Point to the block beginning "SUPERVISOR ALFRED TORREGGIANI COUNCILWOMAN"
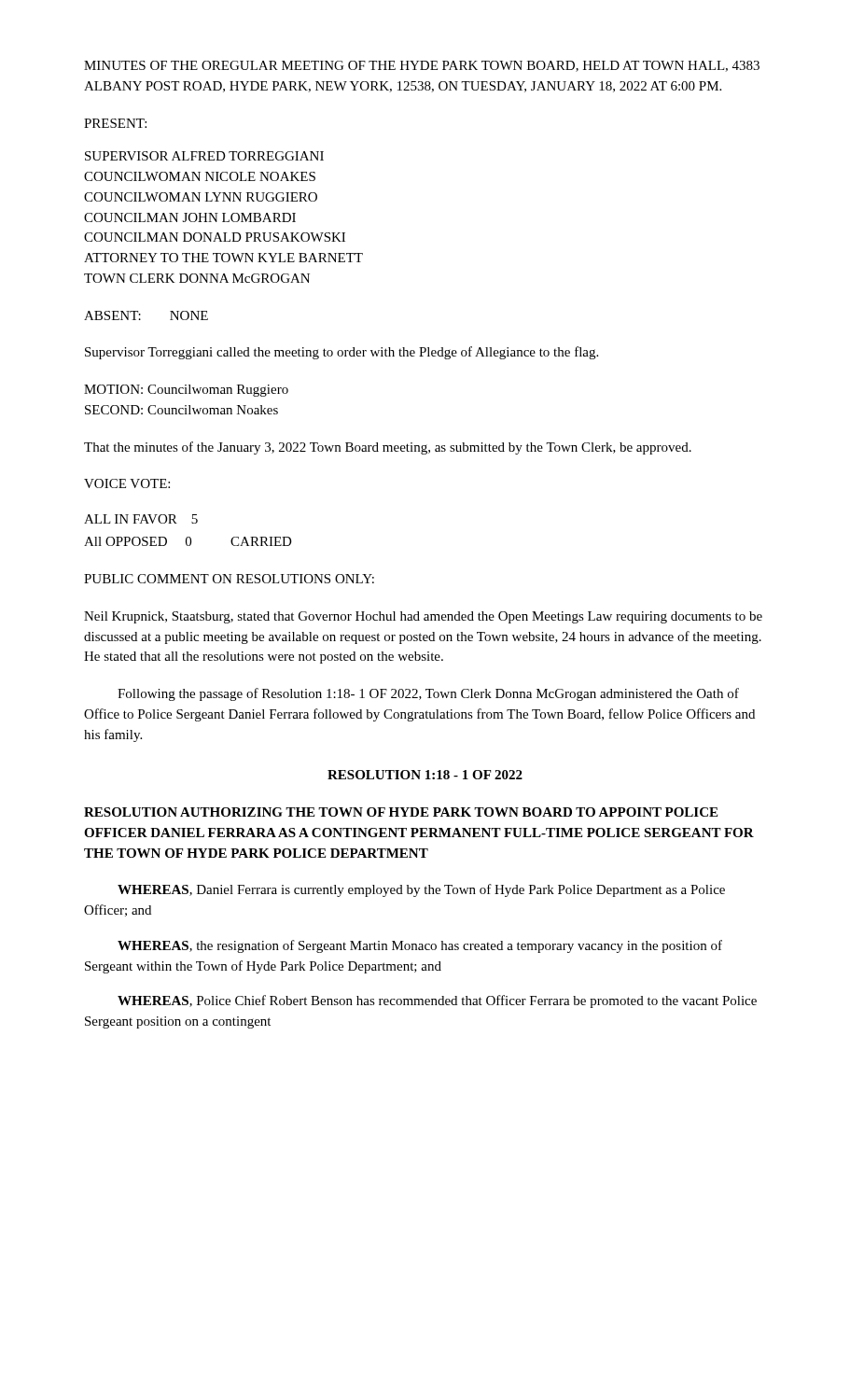 pyautogui.click(x=223, y=217)
